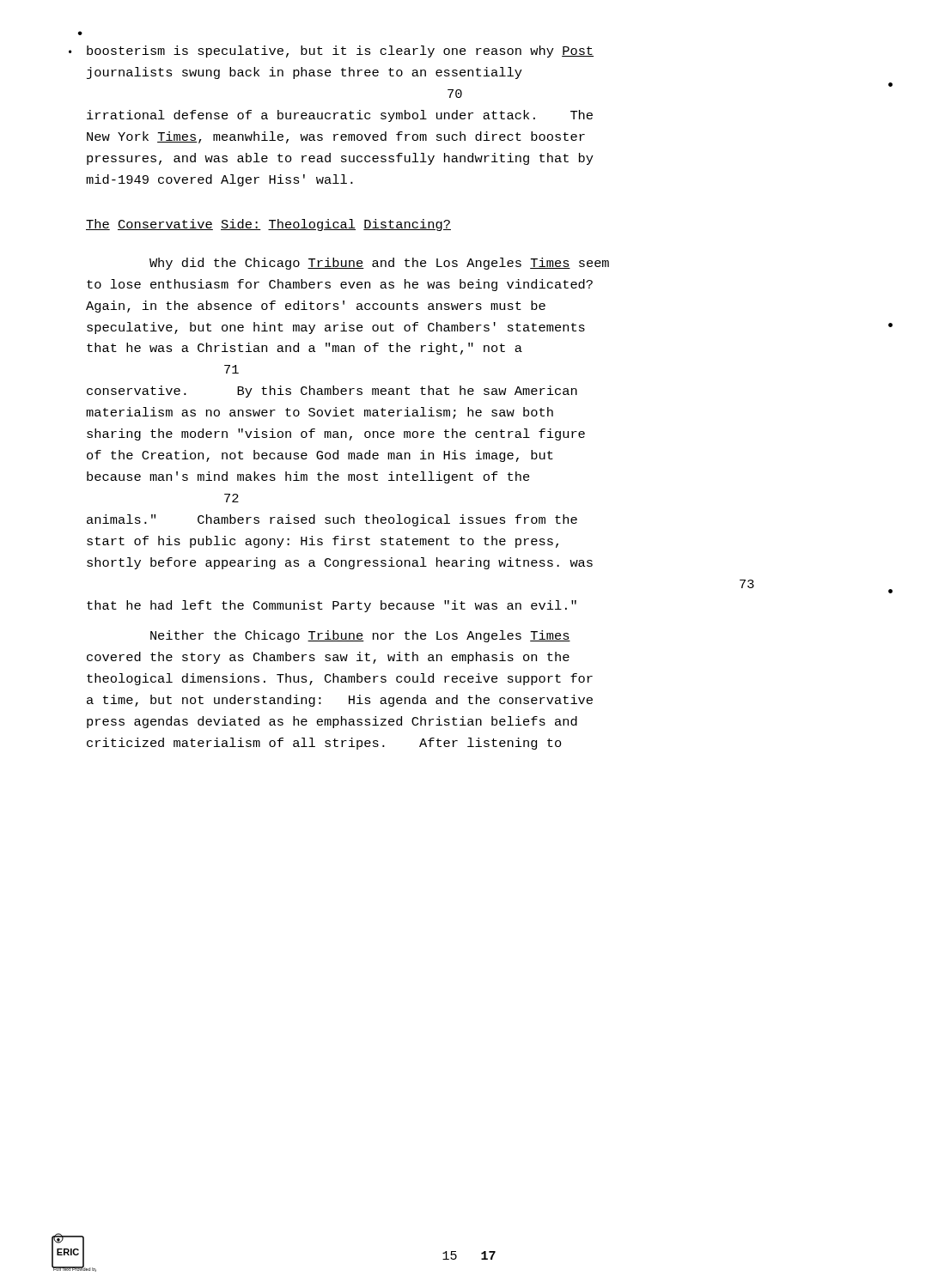Find the text block that says "boosterism is speculative, but it is clearly one"
The width and height of the screenshot is (938, 1288).
click(x=340, y=116)
